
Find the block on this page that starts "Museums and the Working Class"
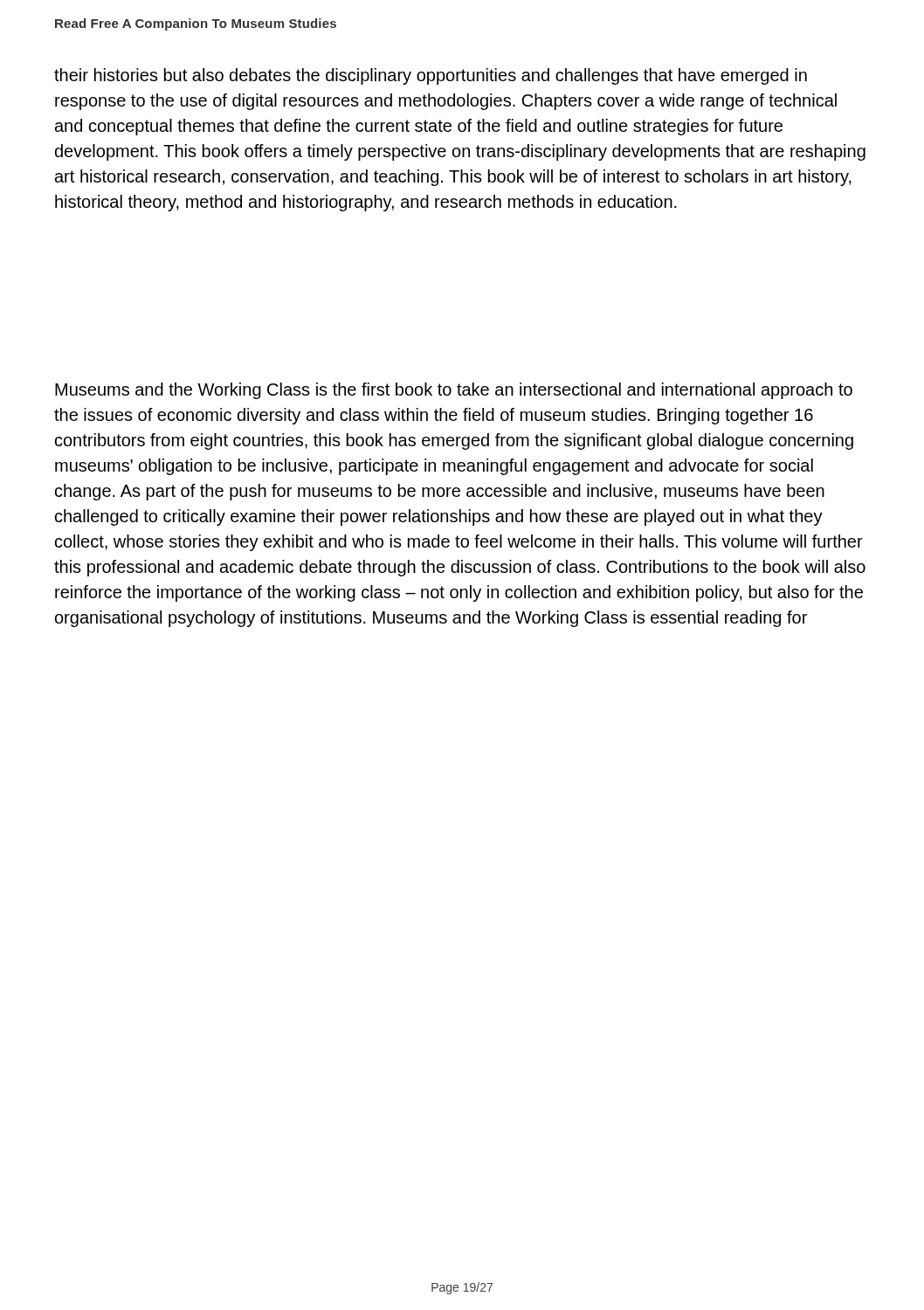[x=460, y=503]
